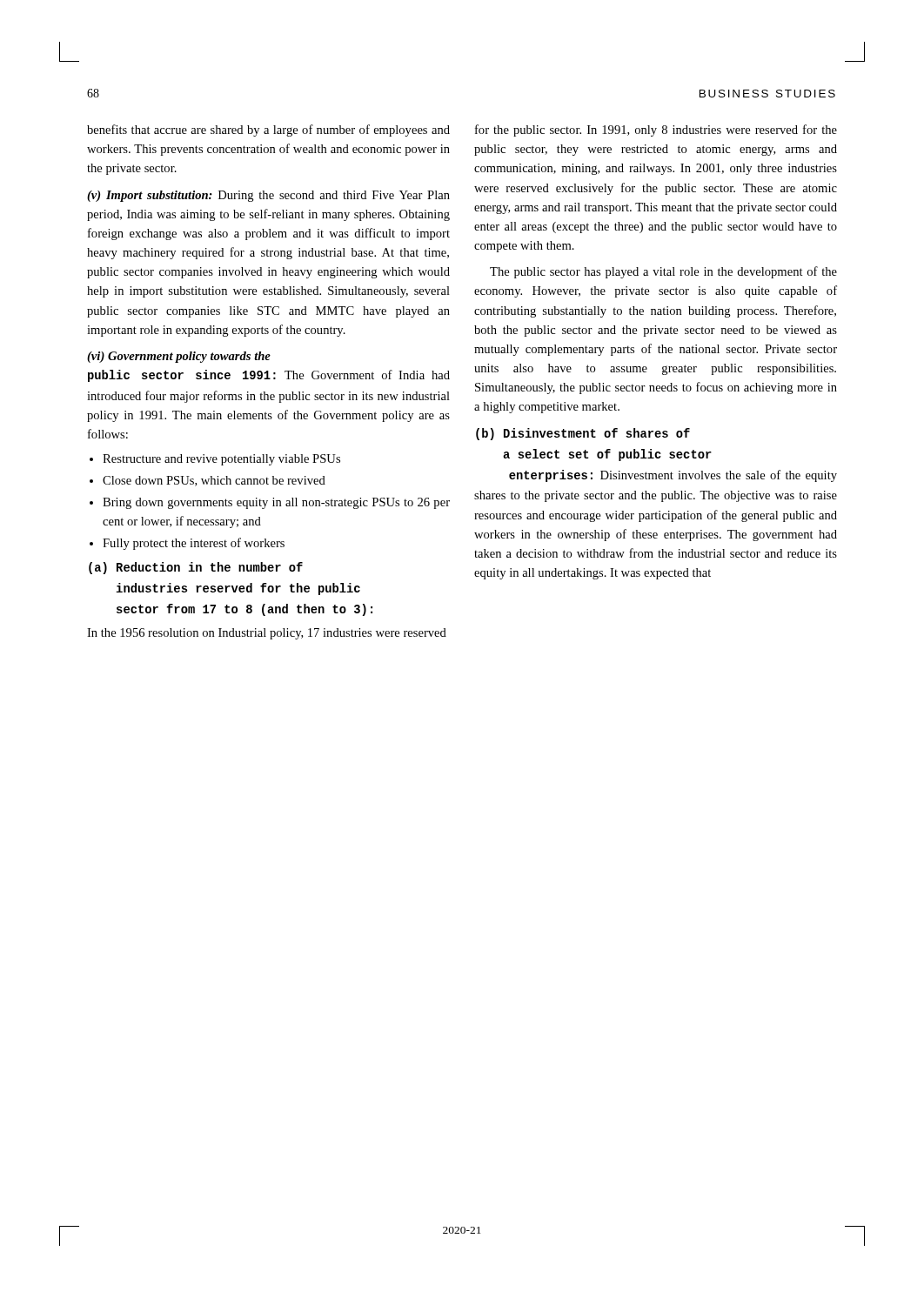Point to the block beginning "Close down PSUs, which cannot"

214,480
